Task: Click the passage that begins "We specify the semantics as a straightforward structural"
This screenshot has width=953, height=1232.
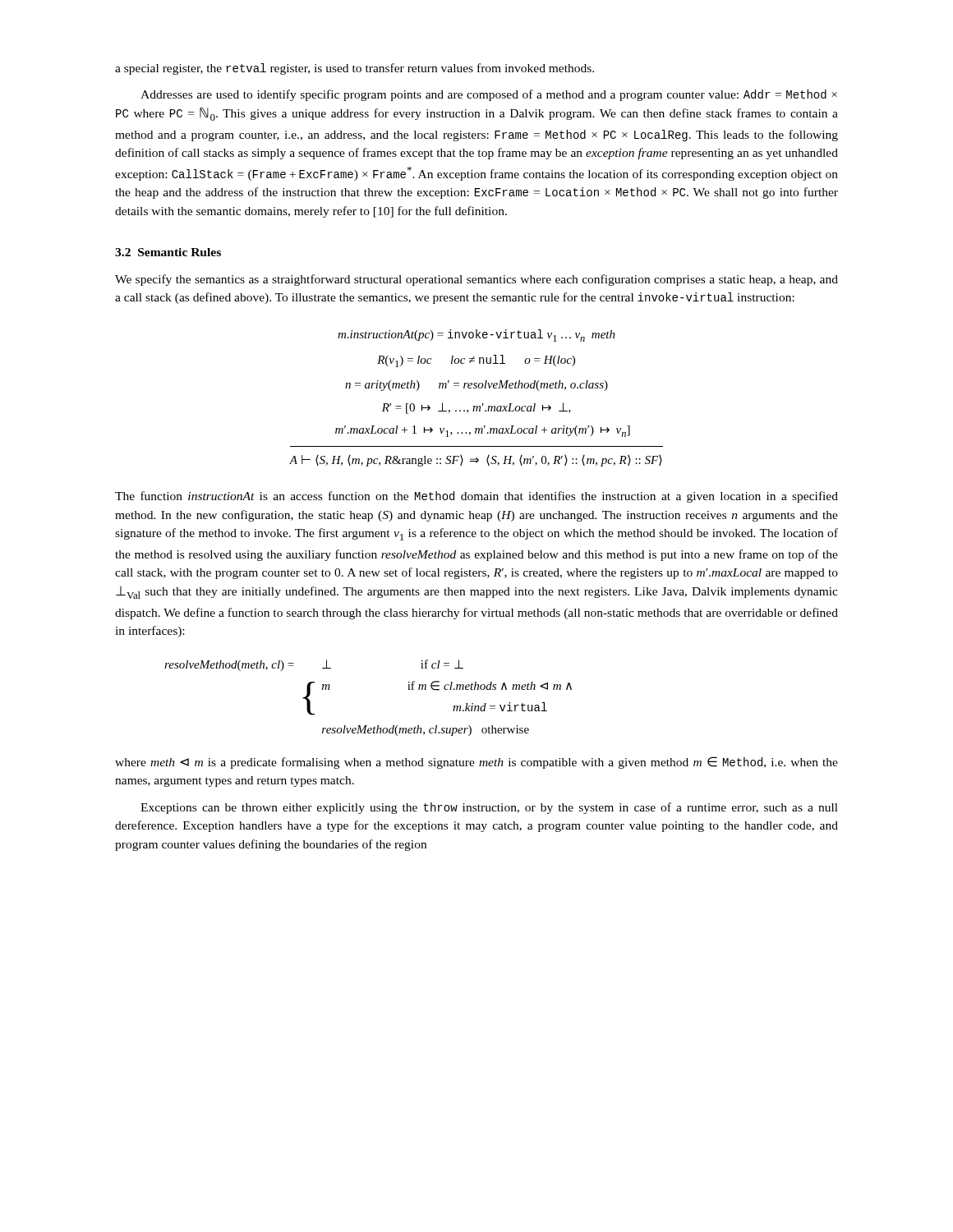Action: click(476, 288)
